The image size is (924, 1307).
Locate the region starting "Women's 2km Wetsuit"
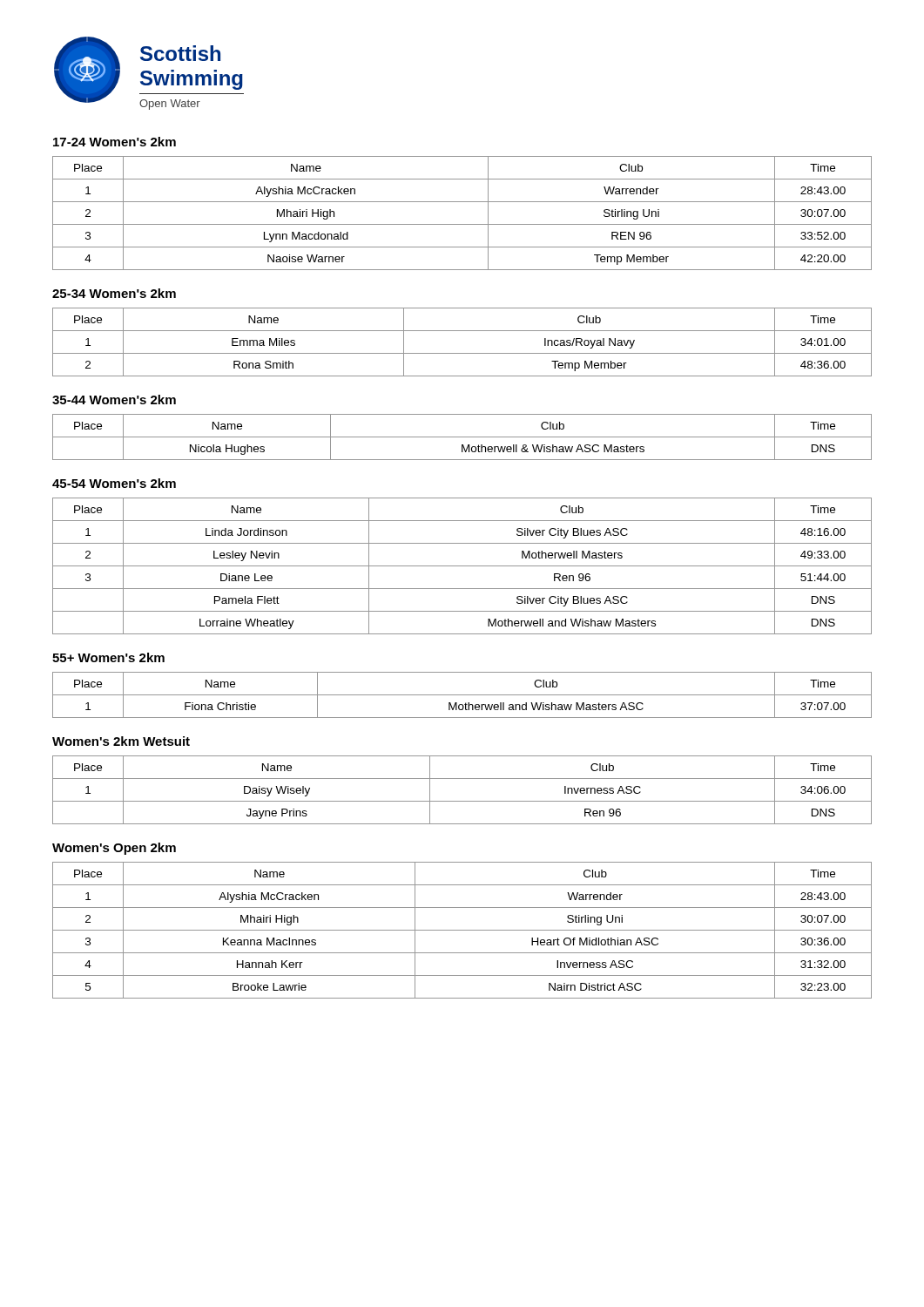tap(121, 741)
